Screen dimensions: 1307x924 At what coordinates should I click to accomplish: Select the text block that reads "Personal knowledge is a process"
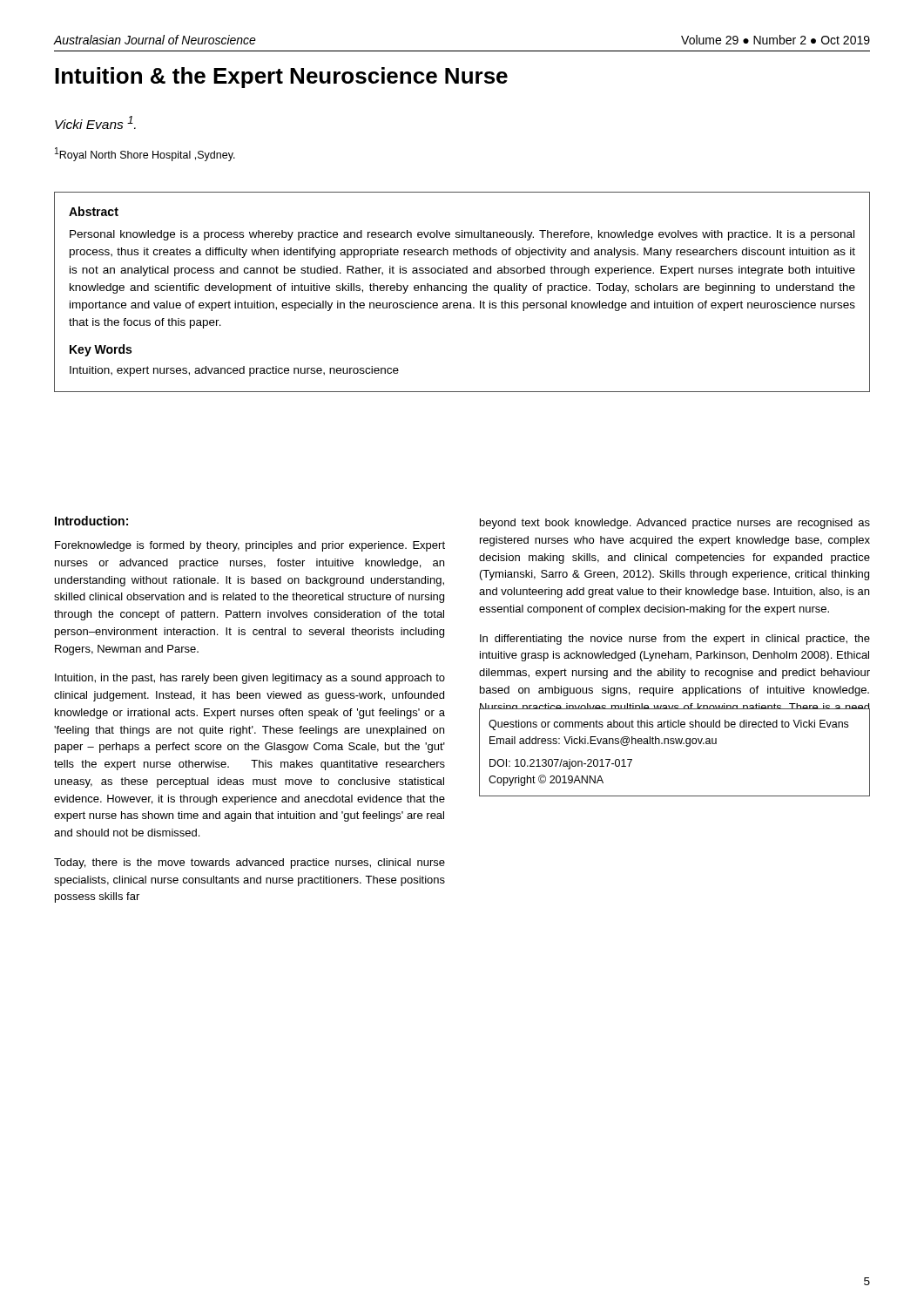(x=462, y=278)
